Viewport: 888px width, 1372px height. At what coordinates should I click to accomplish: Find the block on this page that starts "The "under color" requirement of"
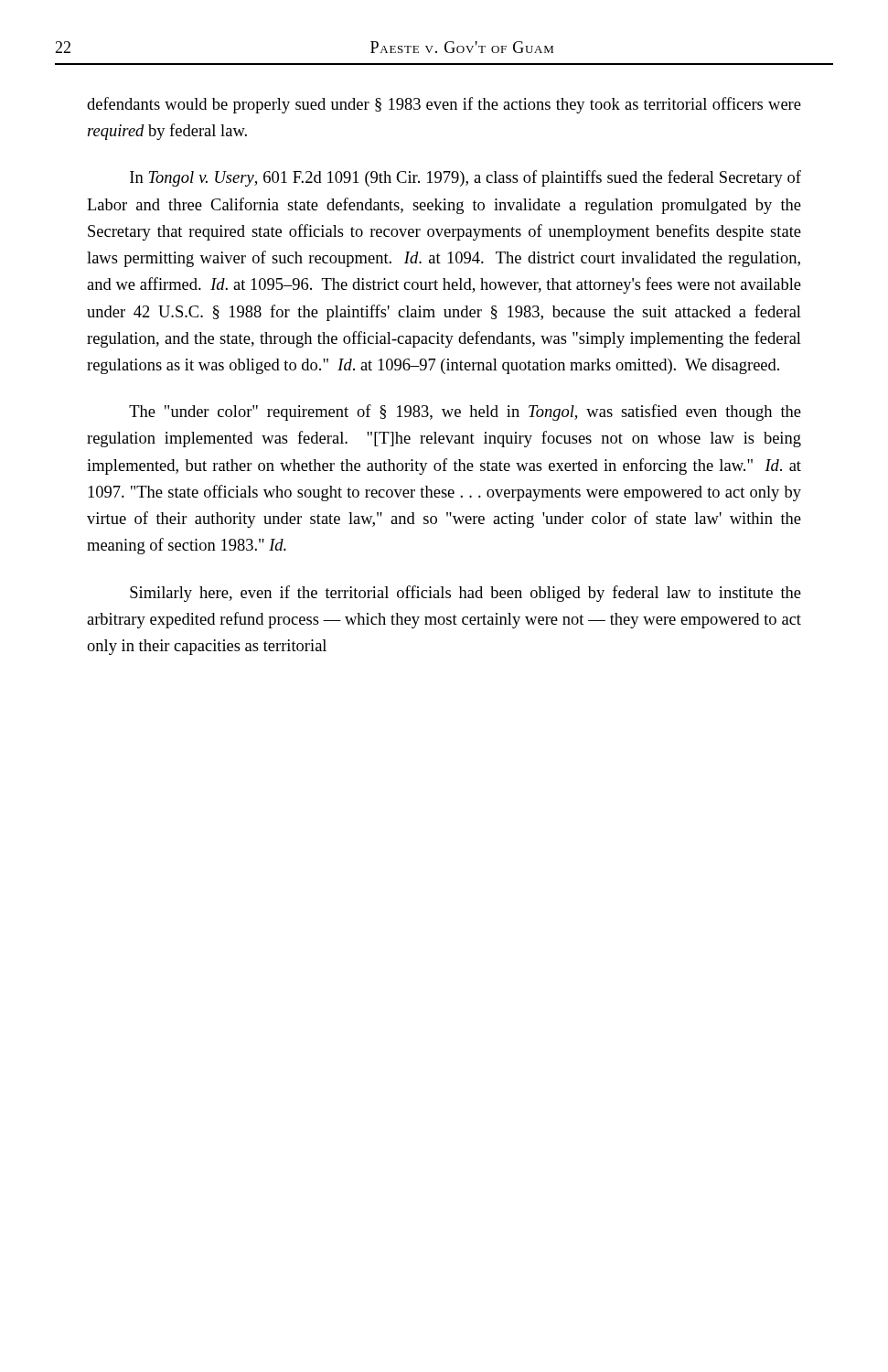pos(444,479)
